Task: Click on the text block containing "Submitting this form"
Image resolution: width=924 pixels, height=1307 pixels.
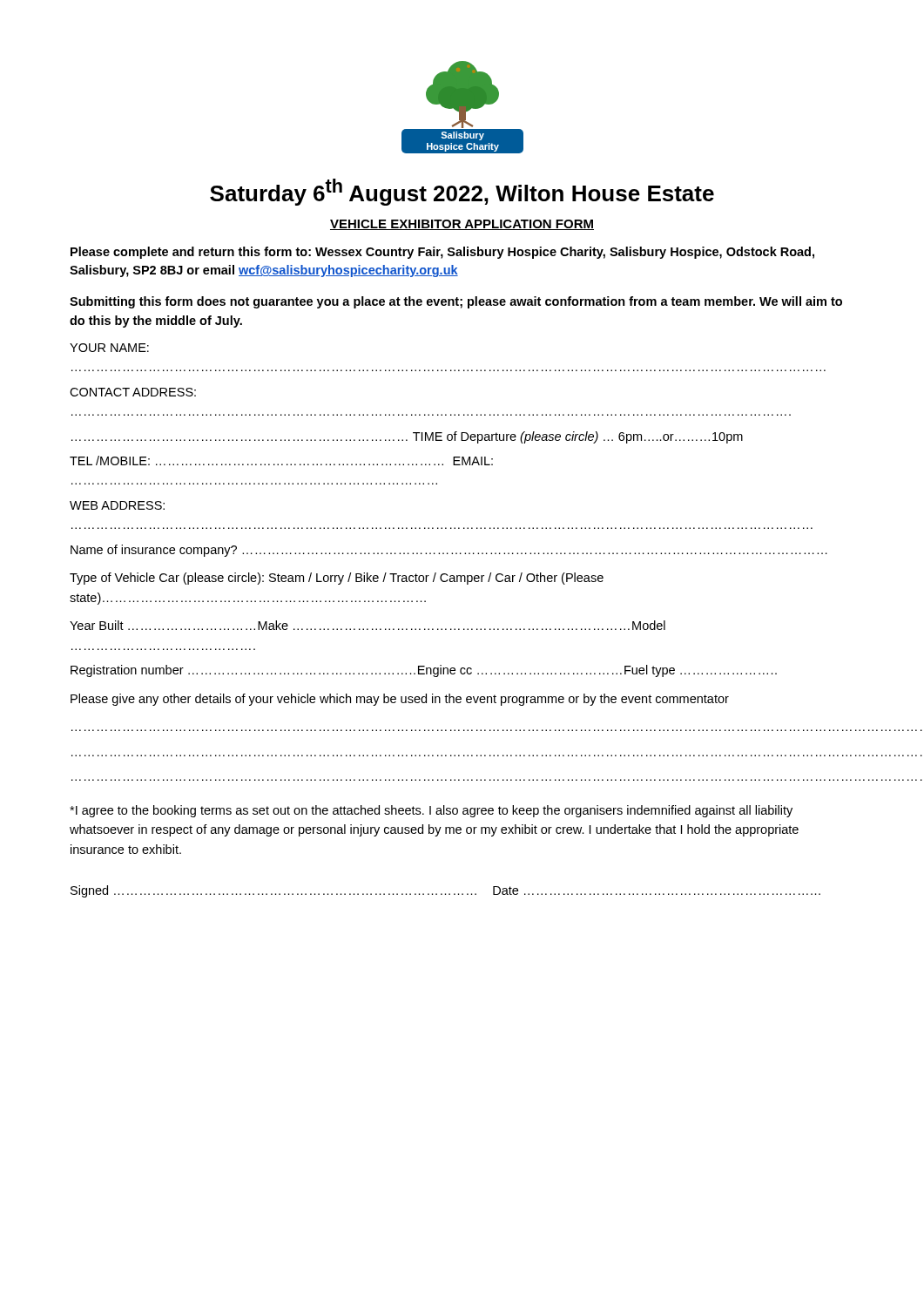Action: click(456, 311)
